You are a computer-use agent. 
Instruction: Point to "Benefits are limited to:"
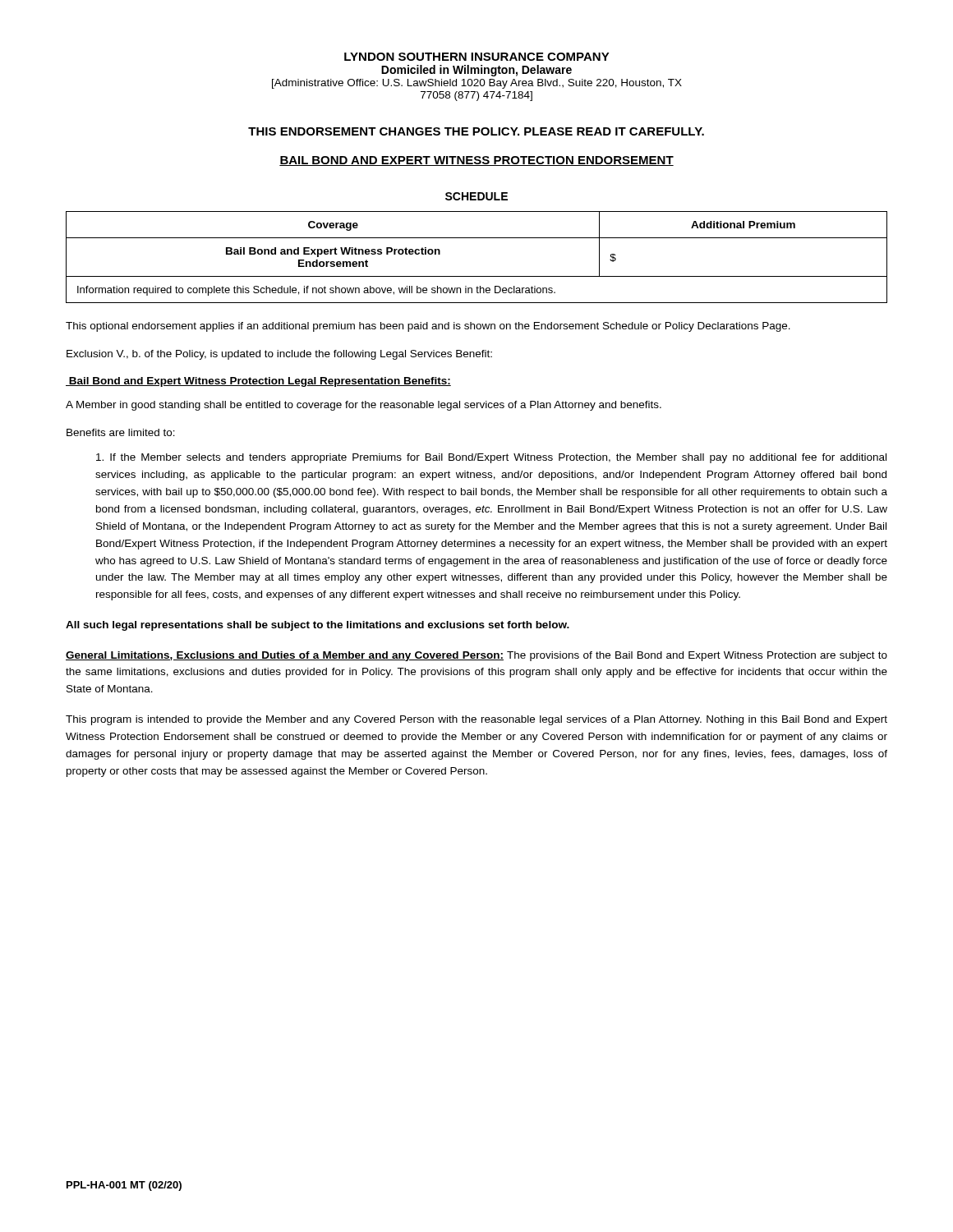[x=121, y=432]
